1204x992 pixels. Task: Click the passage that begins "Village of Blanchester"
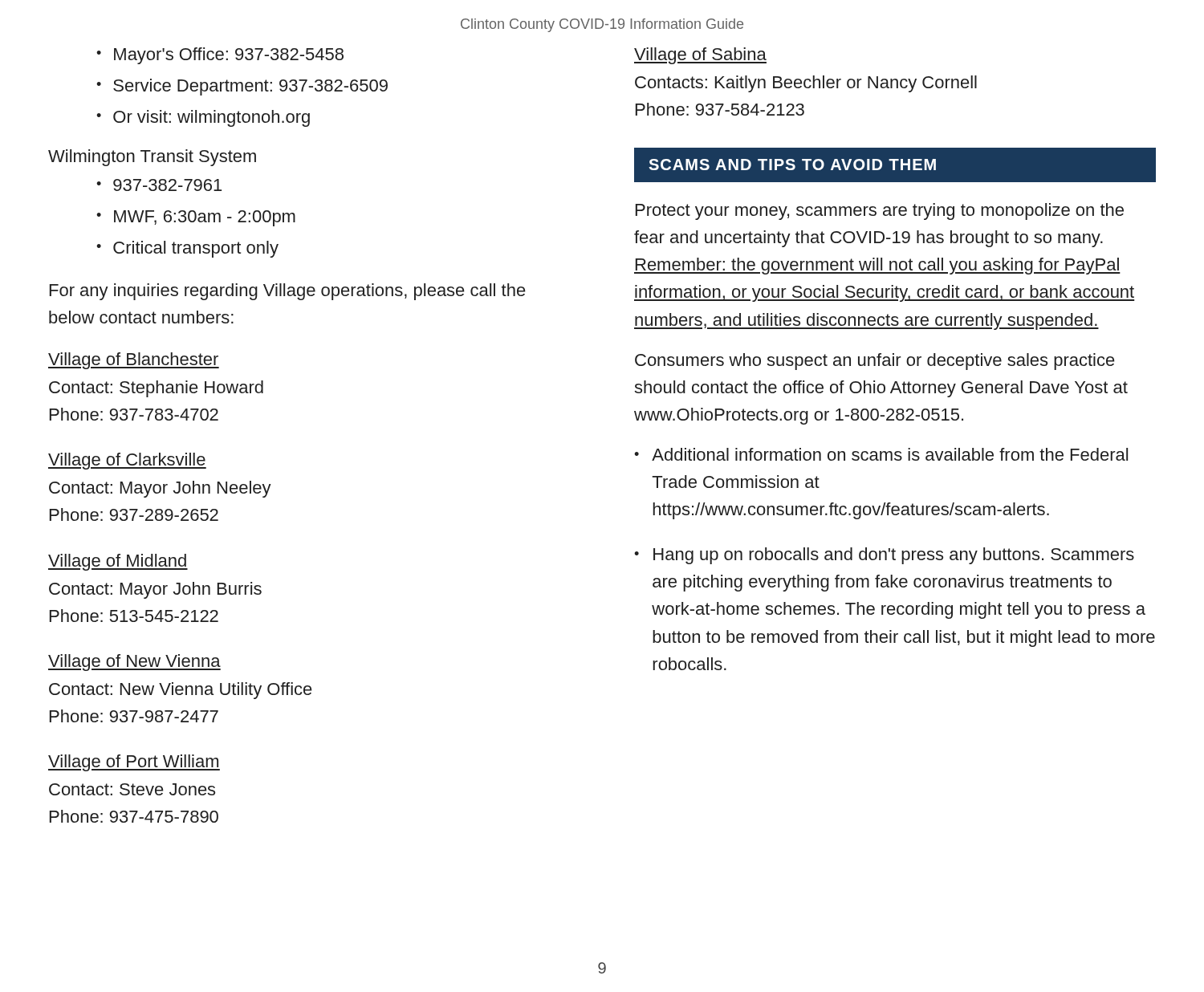coord(134,361)
